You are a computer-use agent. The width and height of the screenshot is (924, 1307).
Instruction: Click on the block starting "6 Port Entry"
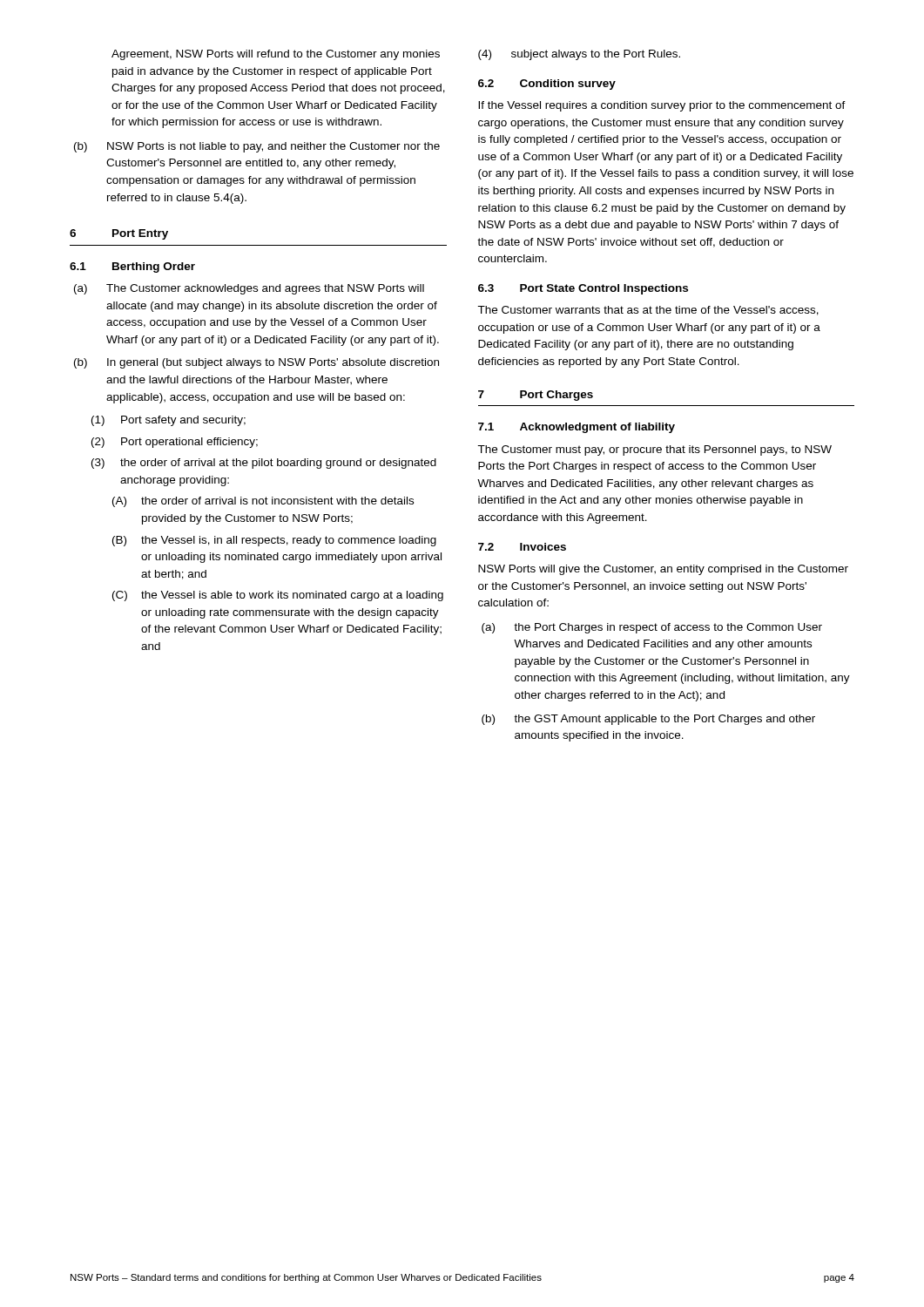119,233
